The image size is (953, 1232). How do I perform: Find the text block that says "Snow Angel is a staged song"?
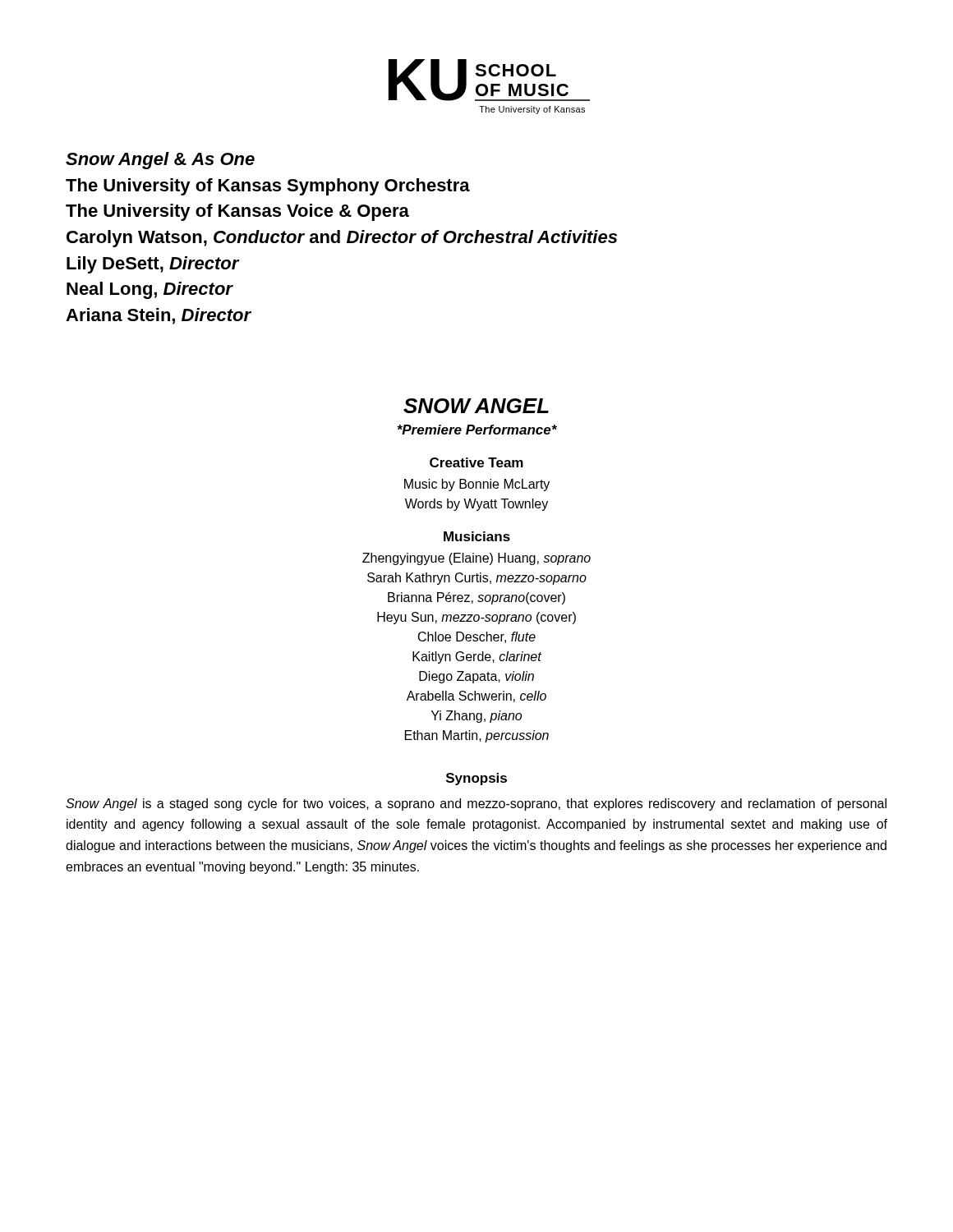tap(476, 835)
